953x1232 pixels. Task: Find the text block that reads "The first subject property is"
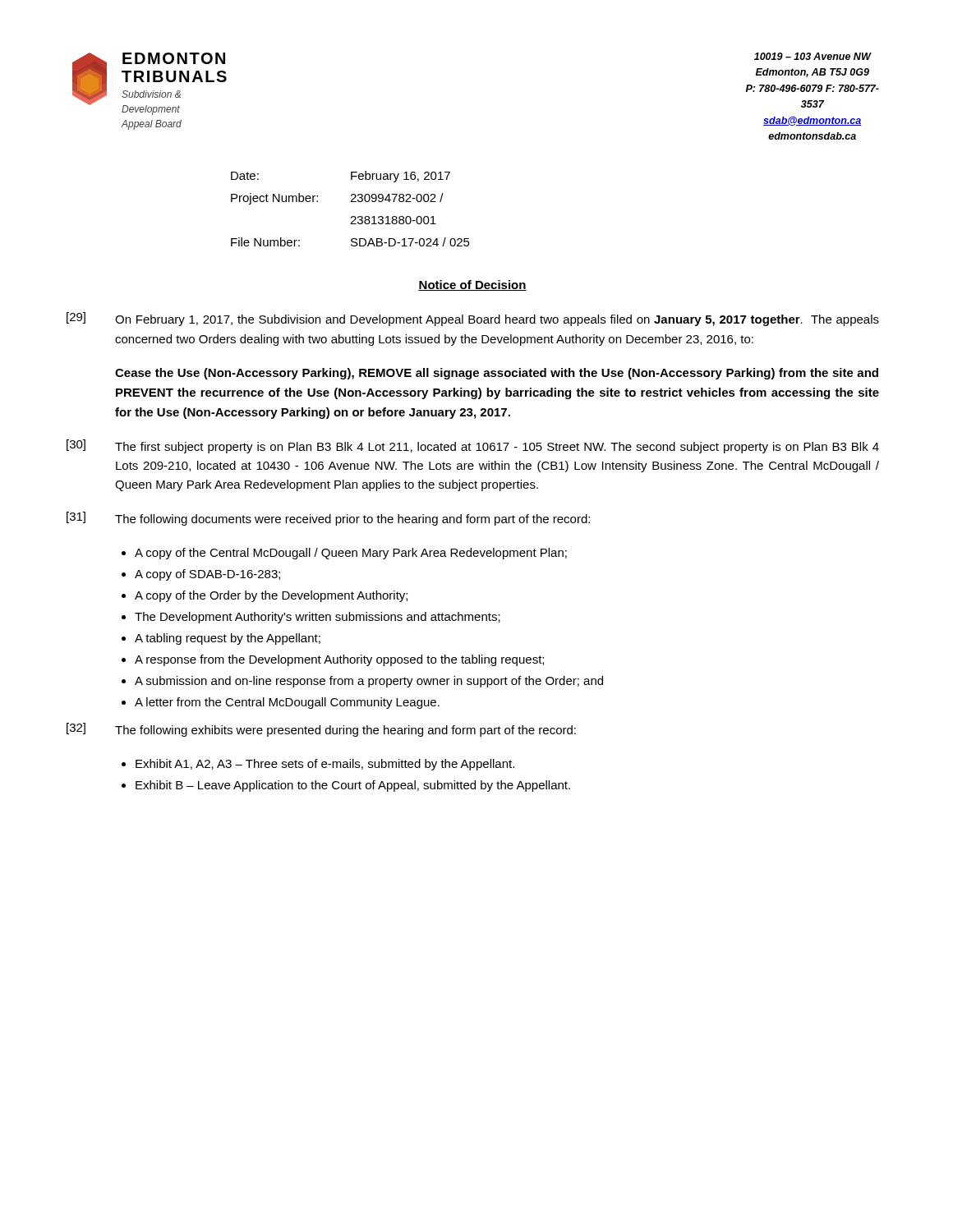[497, 465]
